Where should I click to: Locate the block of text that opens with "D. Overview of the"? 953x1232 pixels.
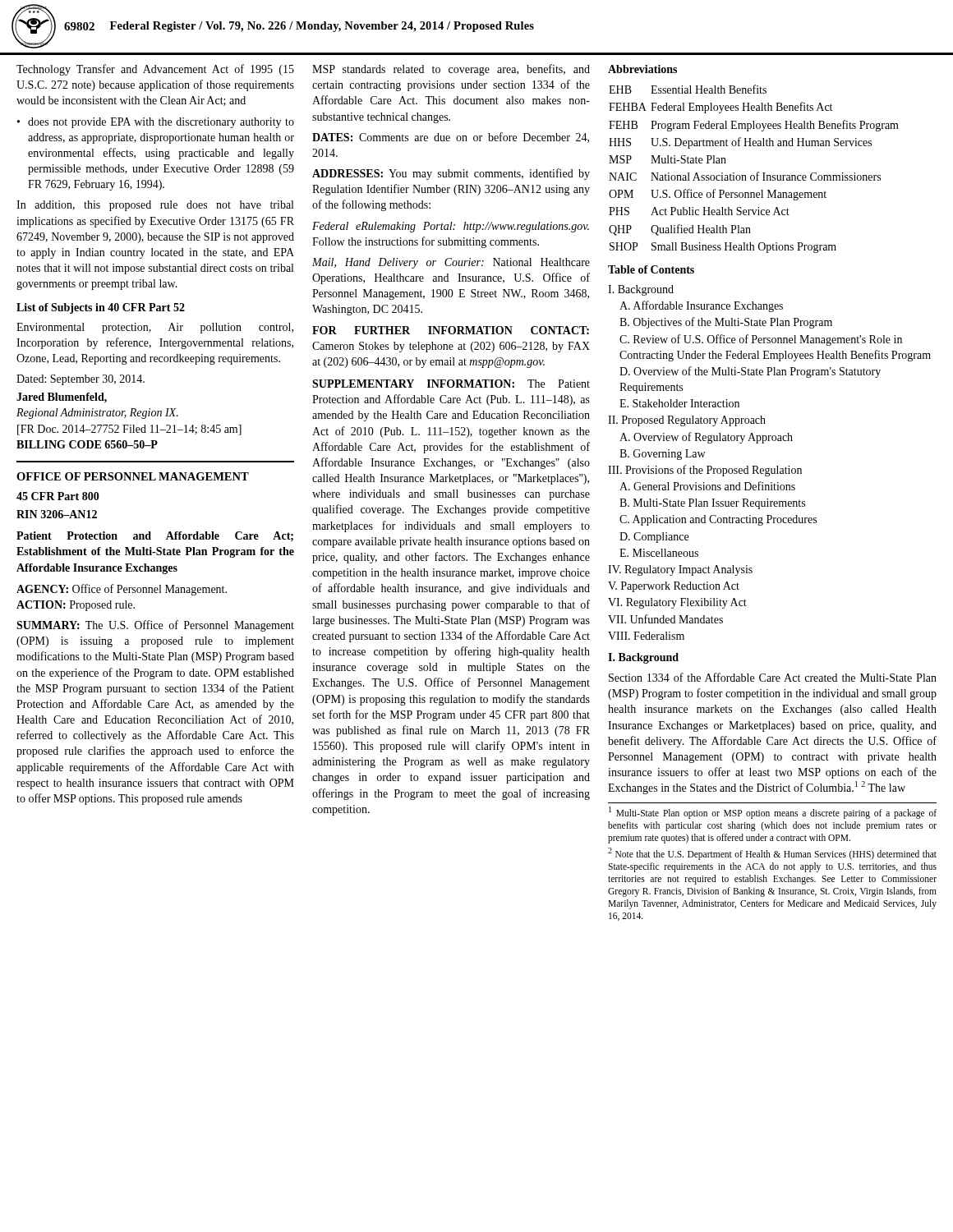(750, 379)
